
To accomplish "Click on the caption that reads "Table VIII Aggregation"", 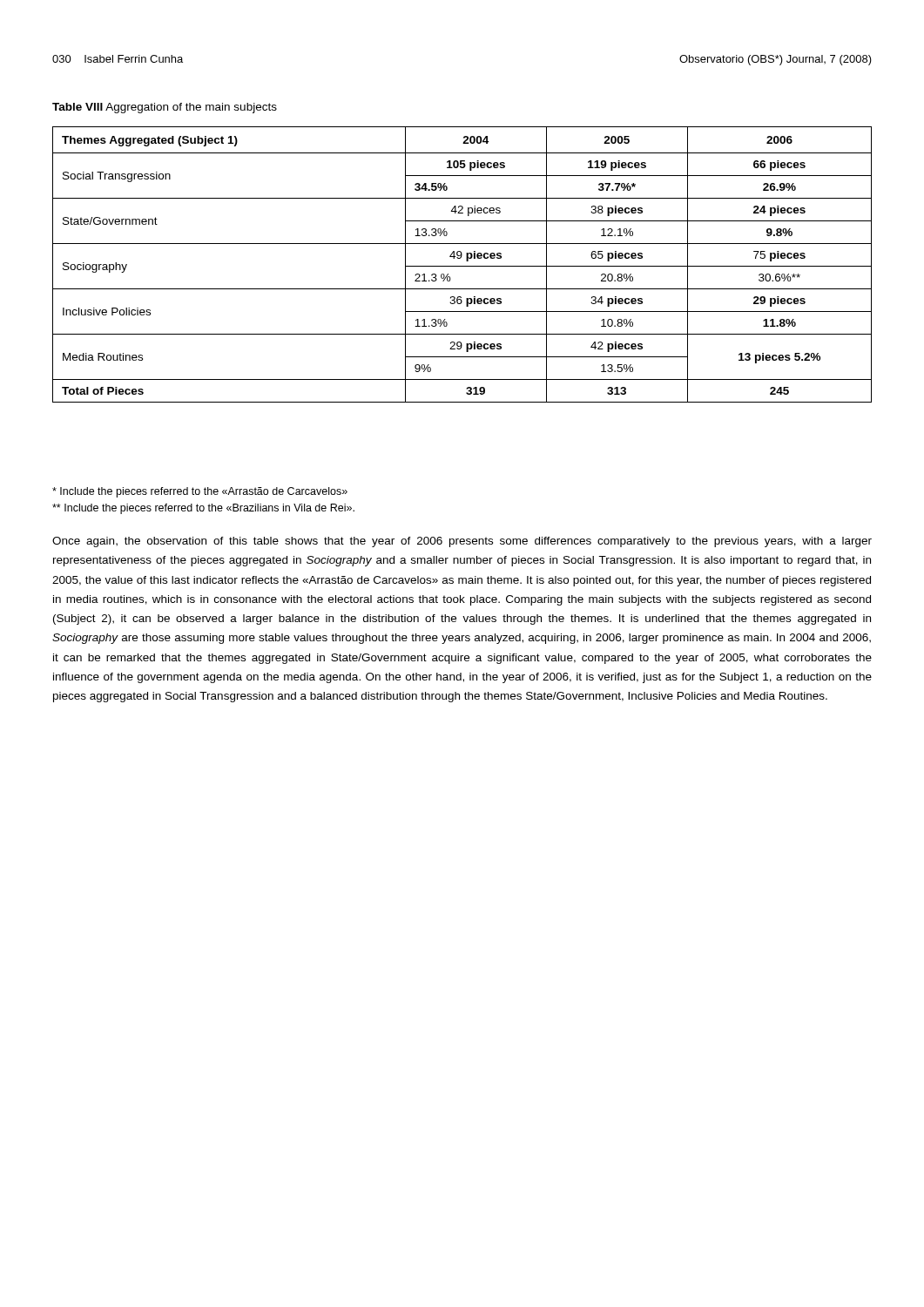I will pyautogui.click(x=165, y=107).
